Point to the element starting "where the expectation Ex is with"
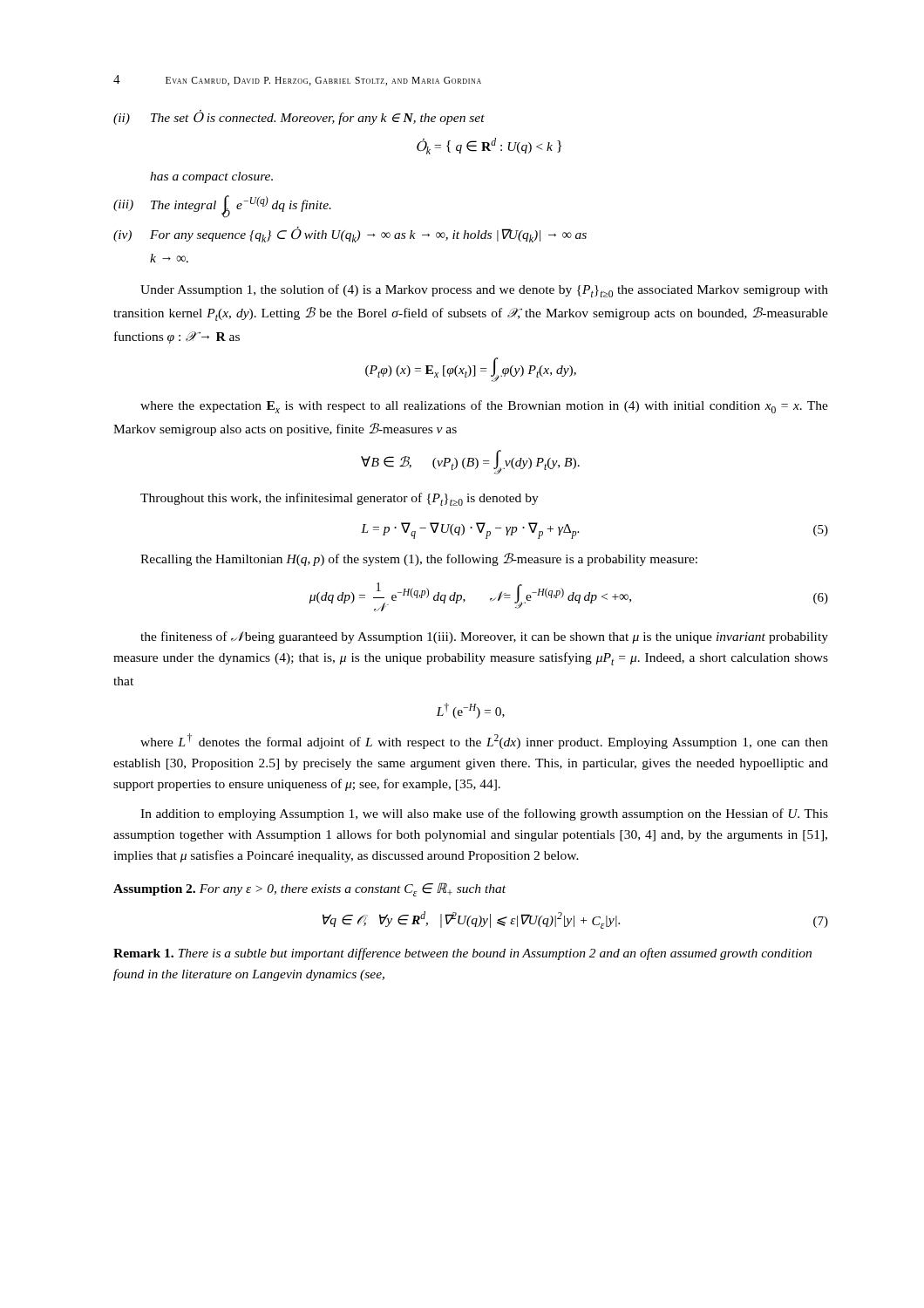This screenshot has height=1308, width=924. [471, 417]
